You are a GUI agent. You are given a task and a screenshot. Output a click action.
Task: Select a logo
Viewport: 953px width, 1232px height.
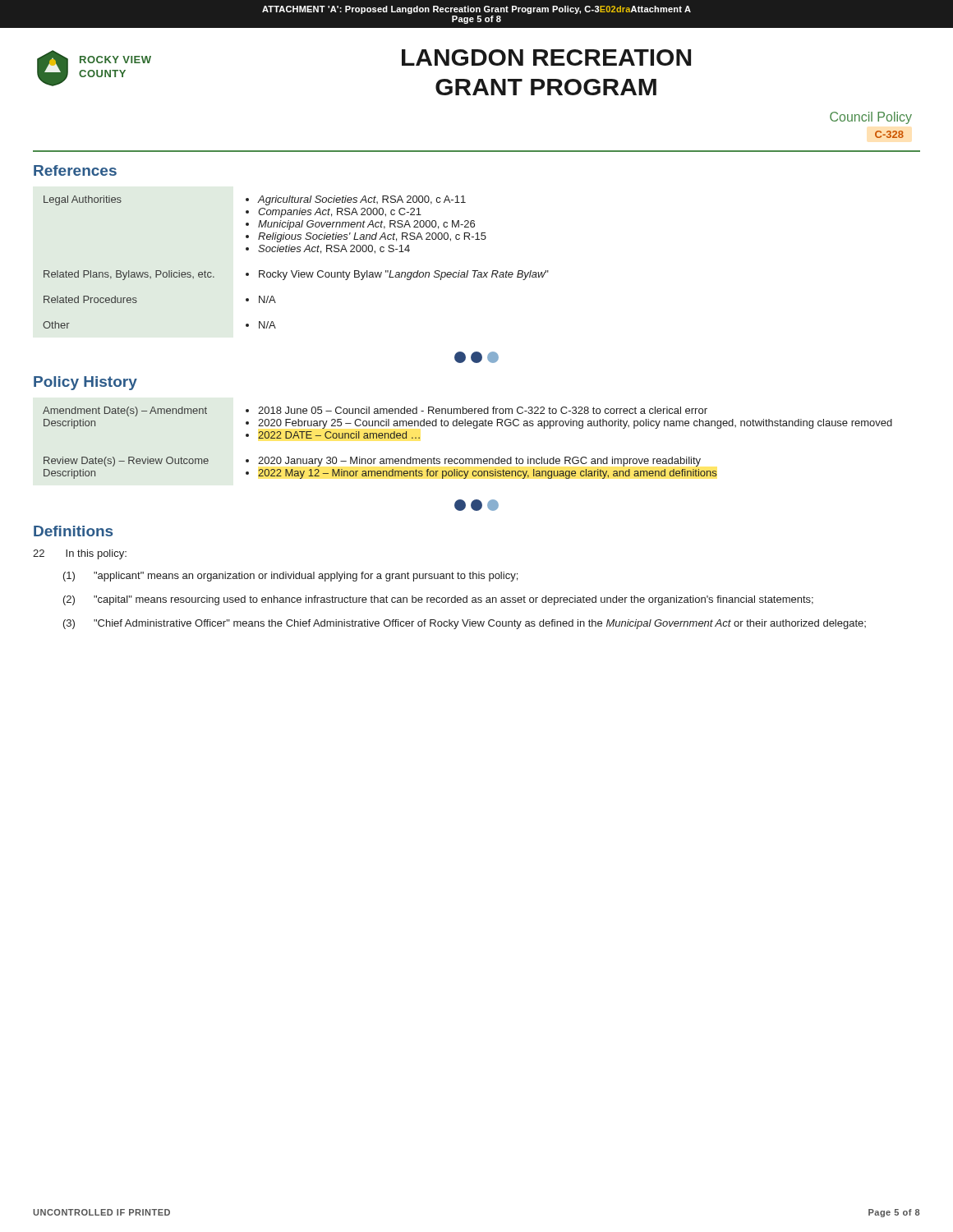123,67
